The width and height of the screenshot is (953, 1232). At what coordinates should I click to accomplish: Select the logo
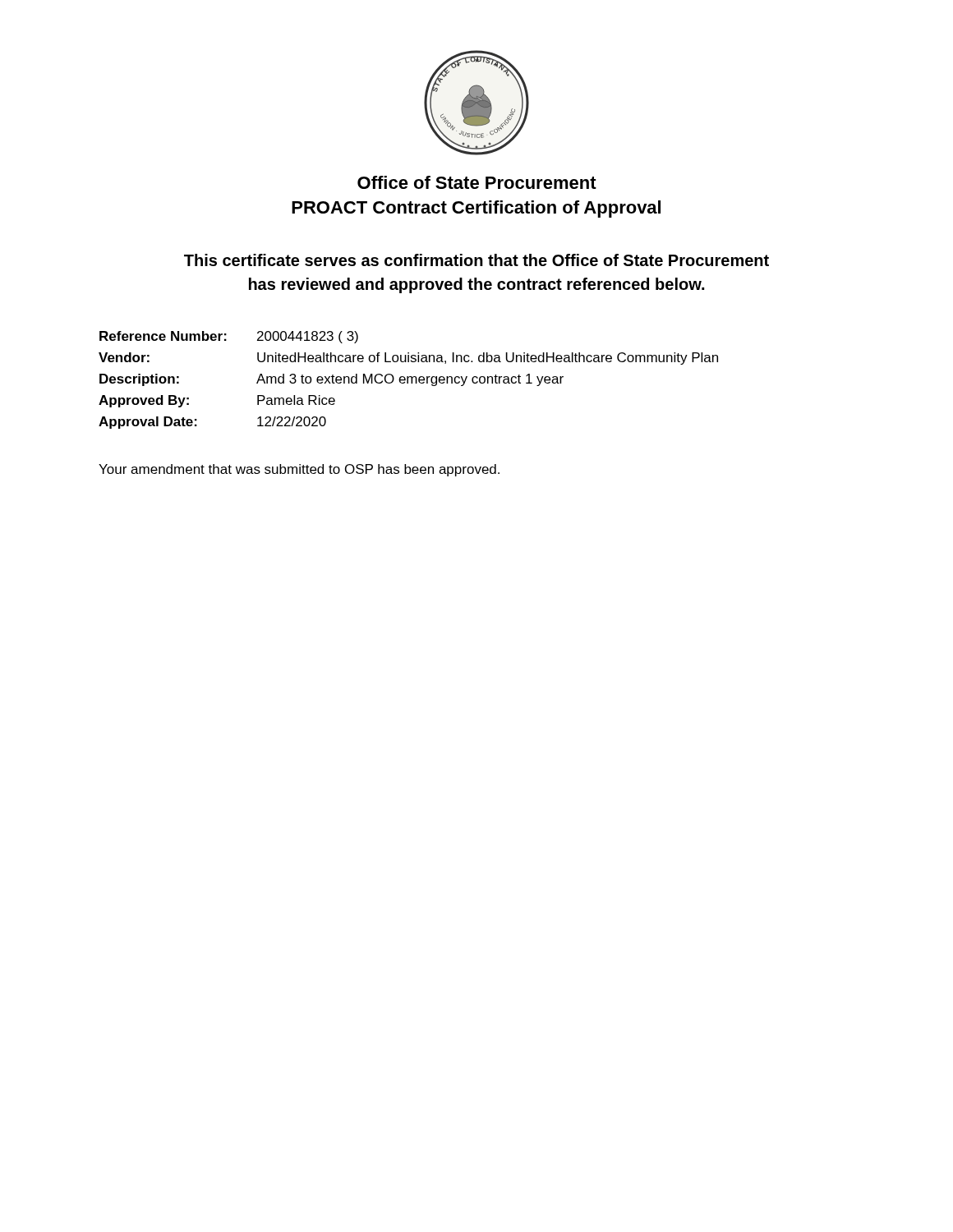tap(476, 134)
